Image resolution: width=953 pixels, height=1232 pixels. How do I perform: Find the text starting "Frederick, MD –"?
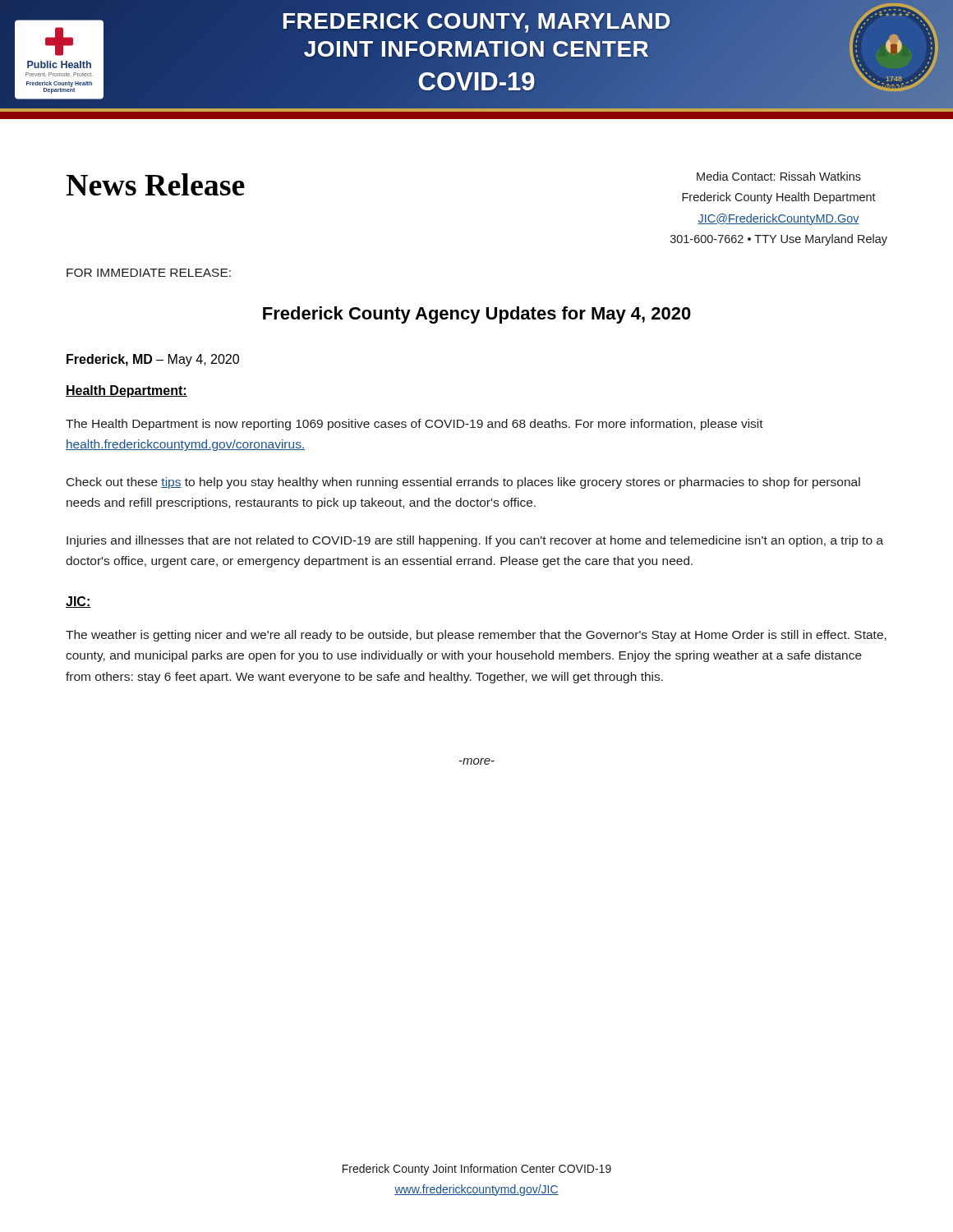153,359
